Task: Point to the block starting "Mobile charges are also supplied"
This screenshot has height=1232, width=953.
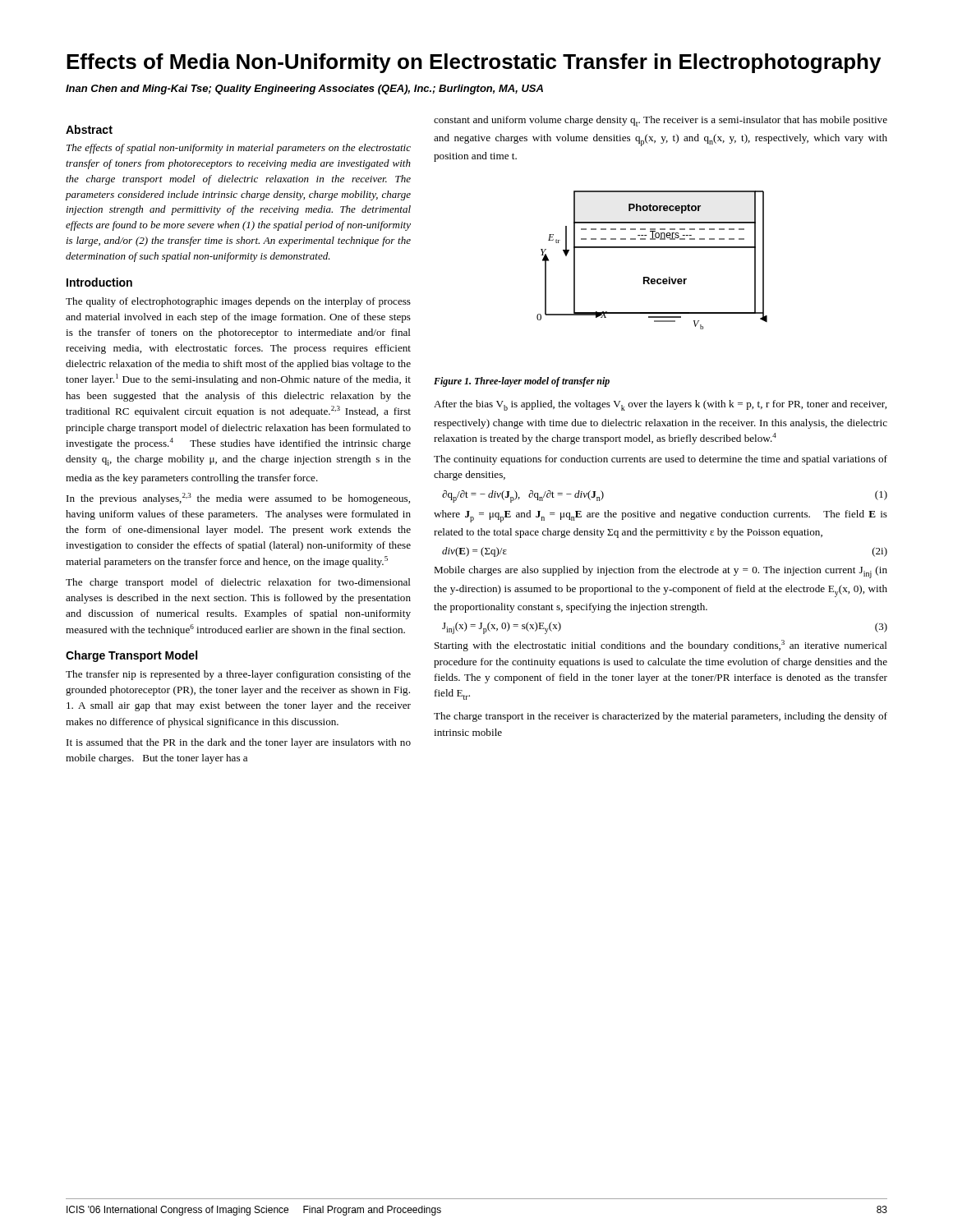Action: 661,588
